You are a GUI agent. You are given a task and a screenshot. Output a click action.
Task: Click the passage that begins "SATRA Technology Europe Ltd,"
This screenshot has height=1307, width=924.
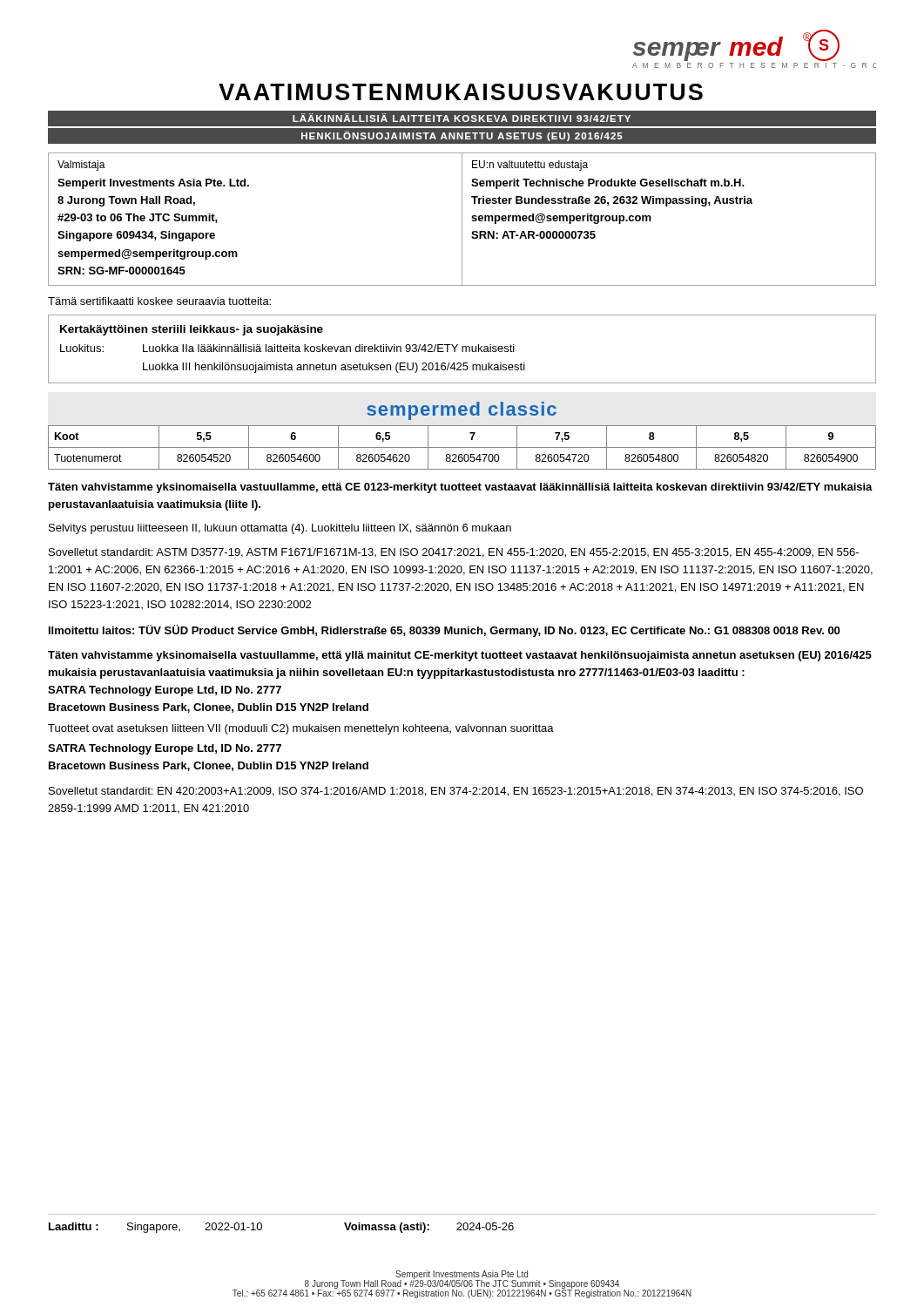pyautogui.click(x=208, y=757)
